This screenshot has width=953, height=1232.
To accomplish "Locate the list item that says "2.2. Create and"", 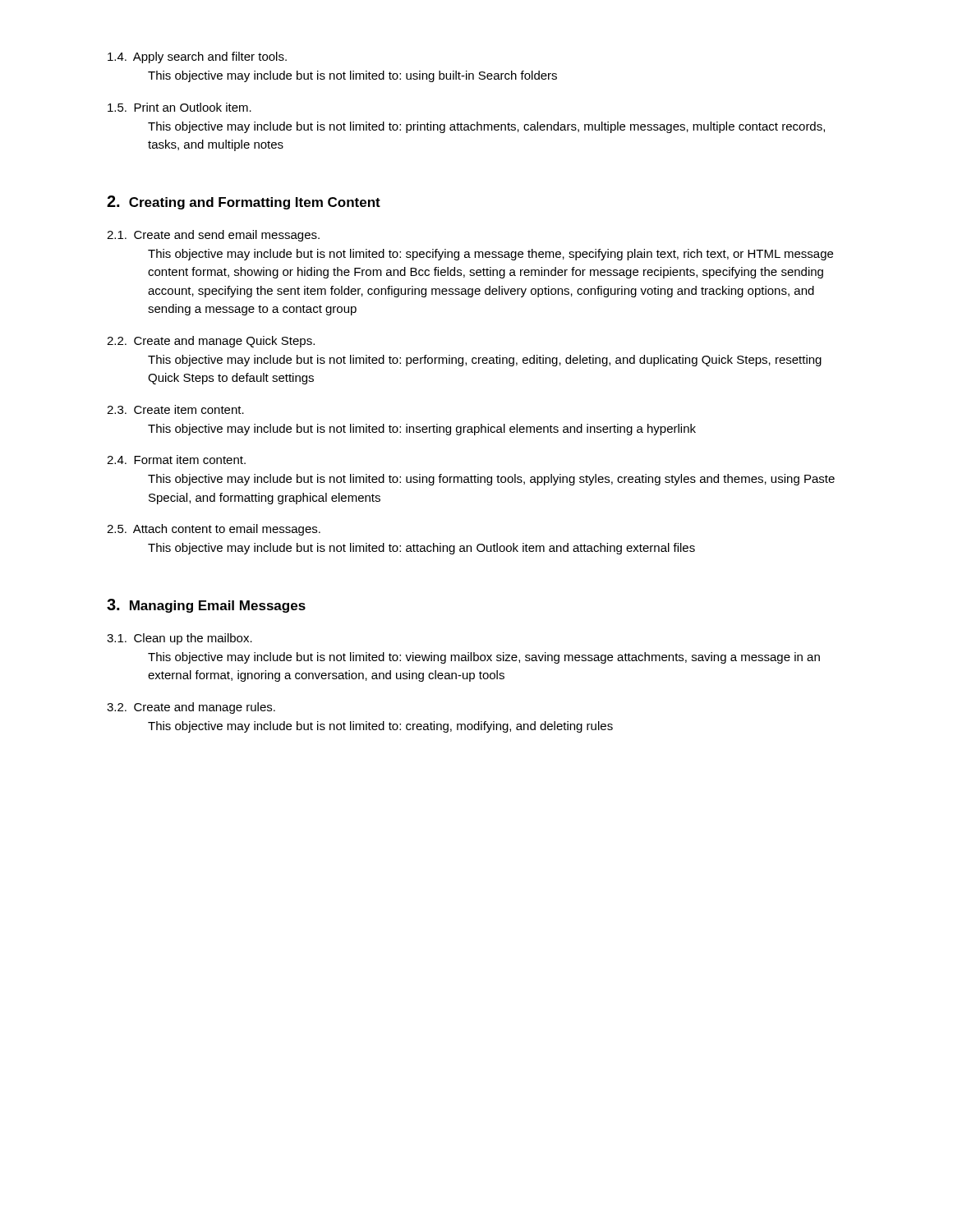I will click(x=476, y=360).
